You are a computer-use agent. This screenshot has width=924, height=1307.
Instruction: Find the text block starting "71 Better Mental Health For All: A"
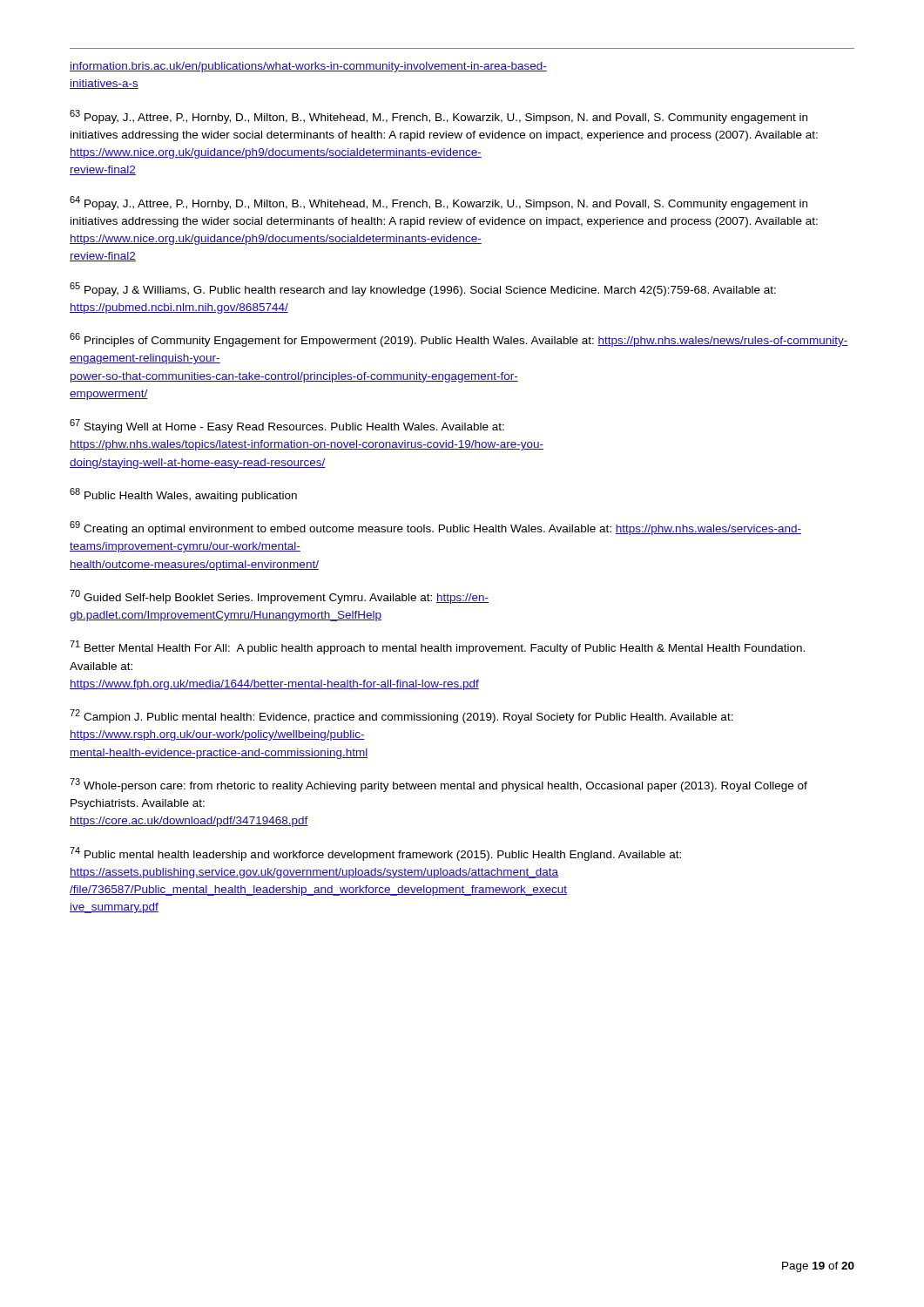[437, 647]
